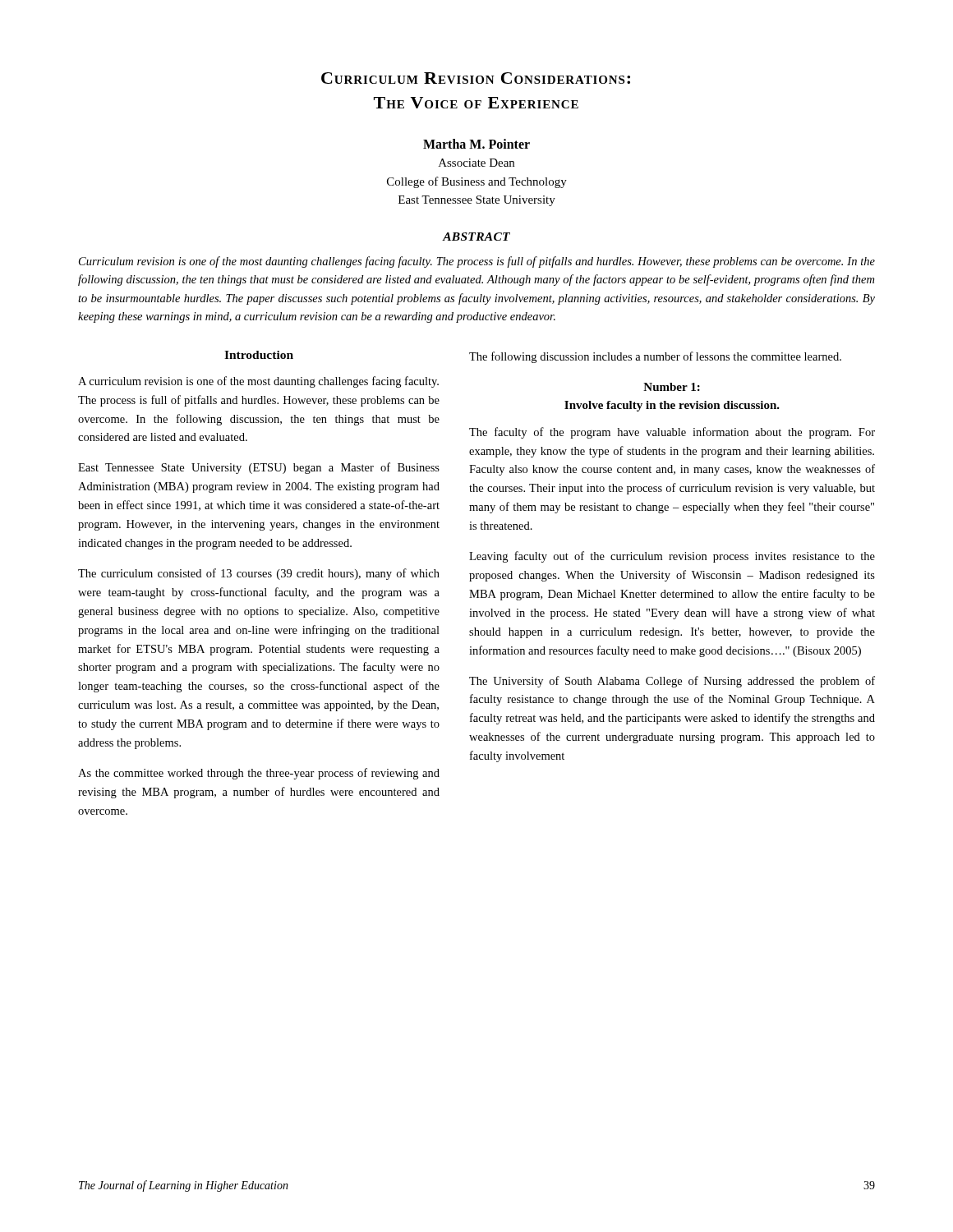
Task: Where is the passage that starts "The curriculum consisted of 13 courses (39 credit"?
Action: pyautogui.click(x=259, y=658)
